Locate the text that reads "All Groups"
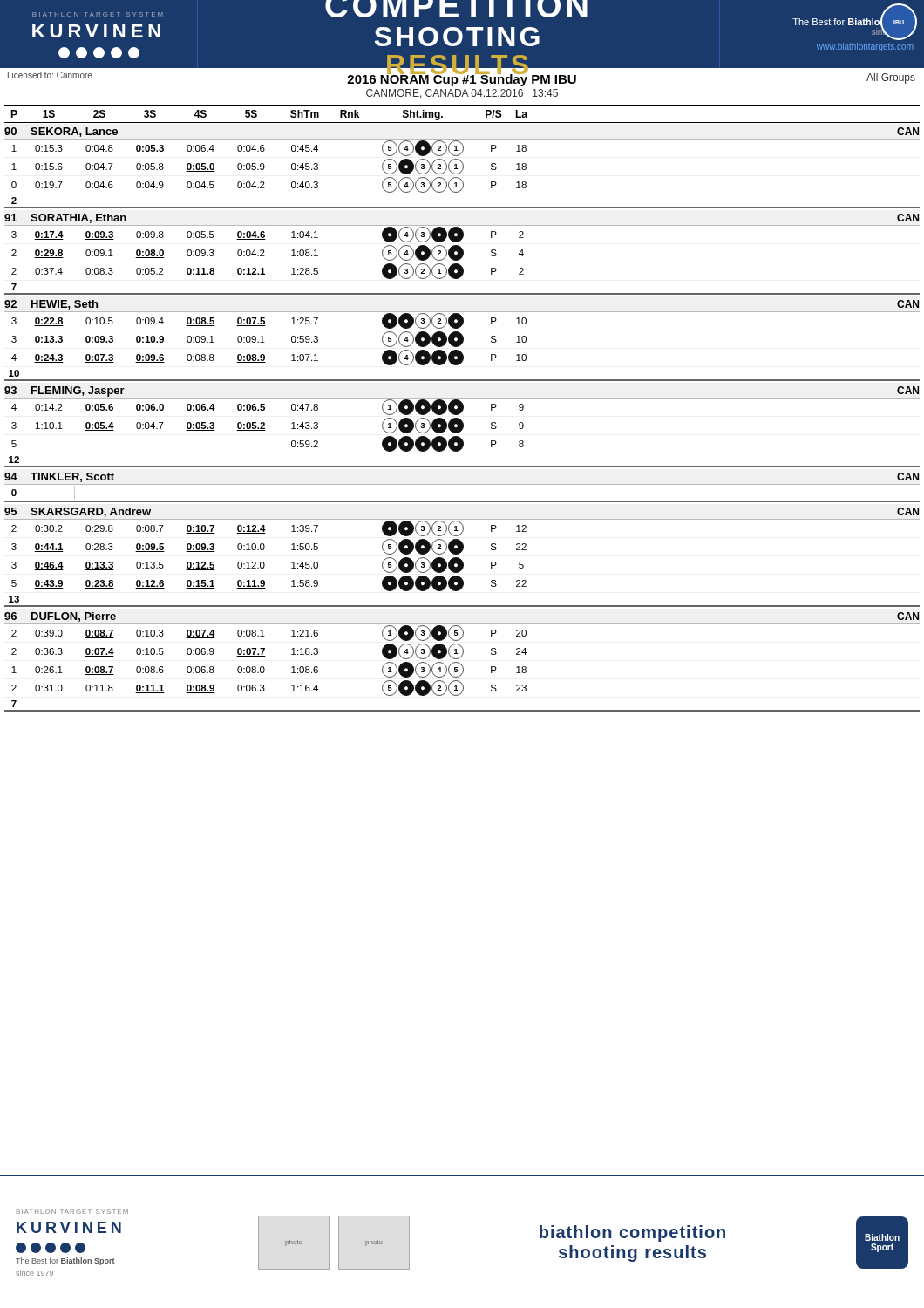 (891, 78)
